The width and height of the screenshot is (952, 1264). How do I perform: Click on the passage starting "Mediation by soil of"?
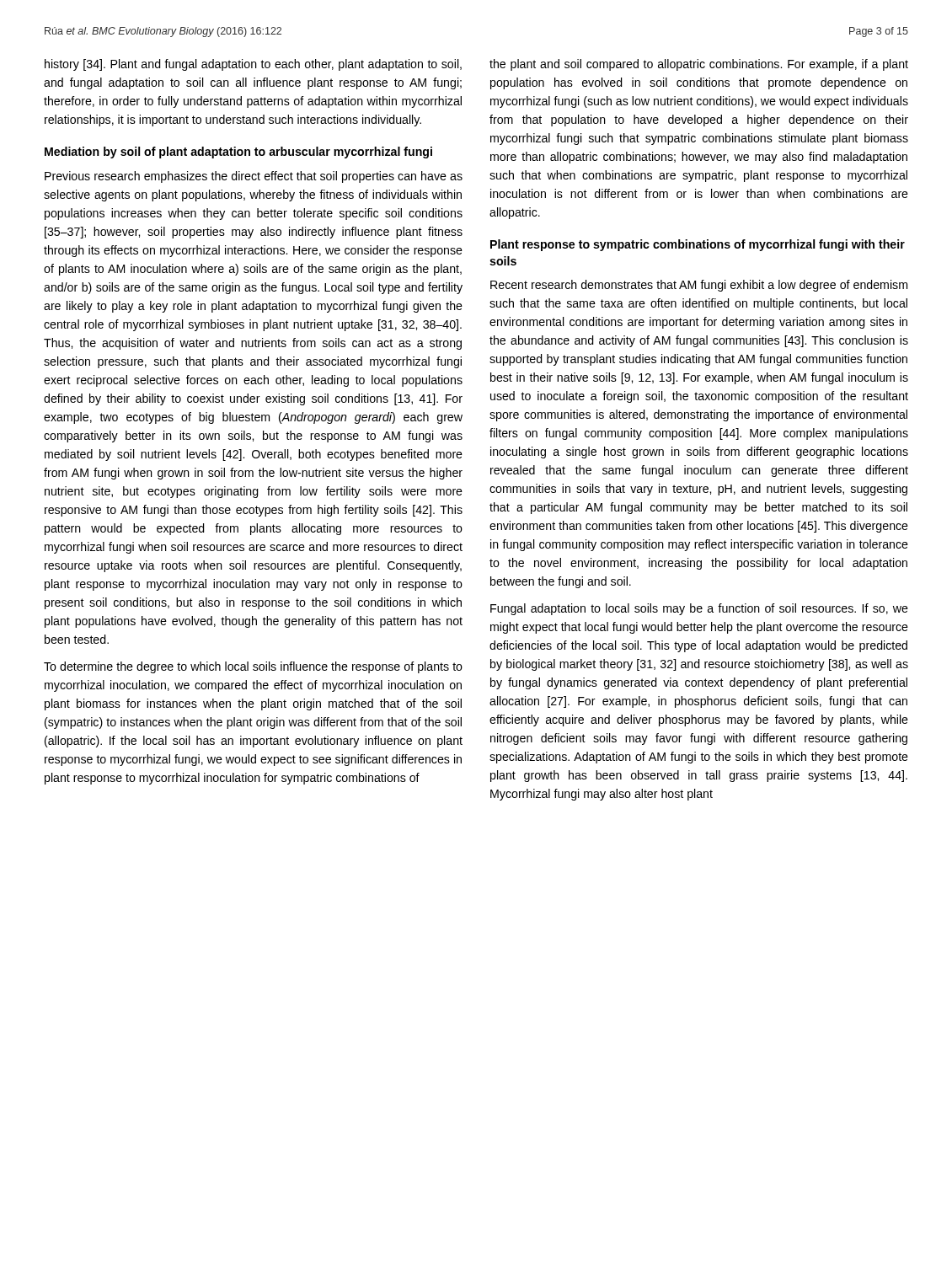point(238,152)
